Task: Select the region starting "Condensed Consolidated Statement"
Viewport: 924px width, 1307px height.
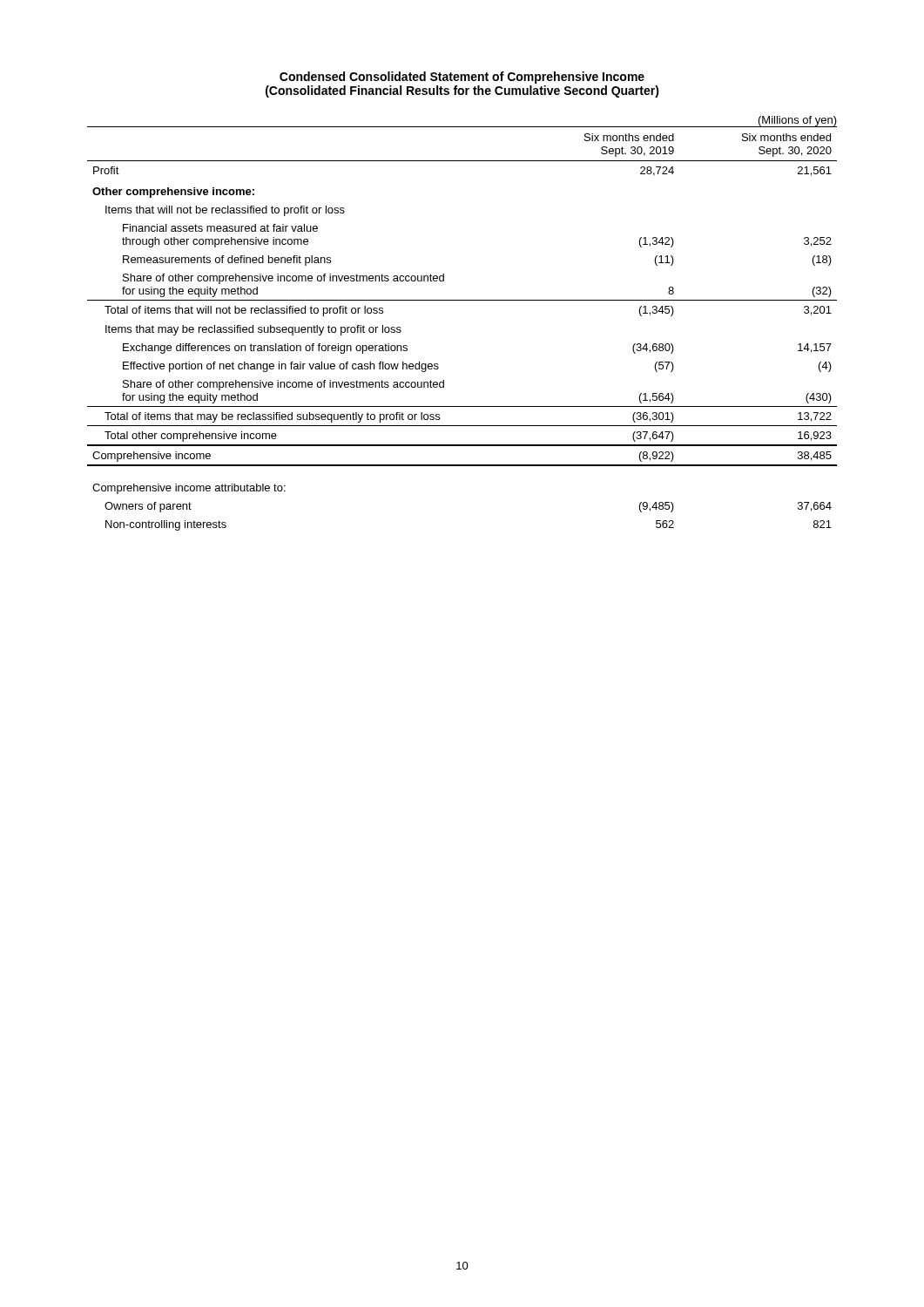Action: tap(462, 84)
